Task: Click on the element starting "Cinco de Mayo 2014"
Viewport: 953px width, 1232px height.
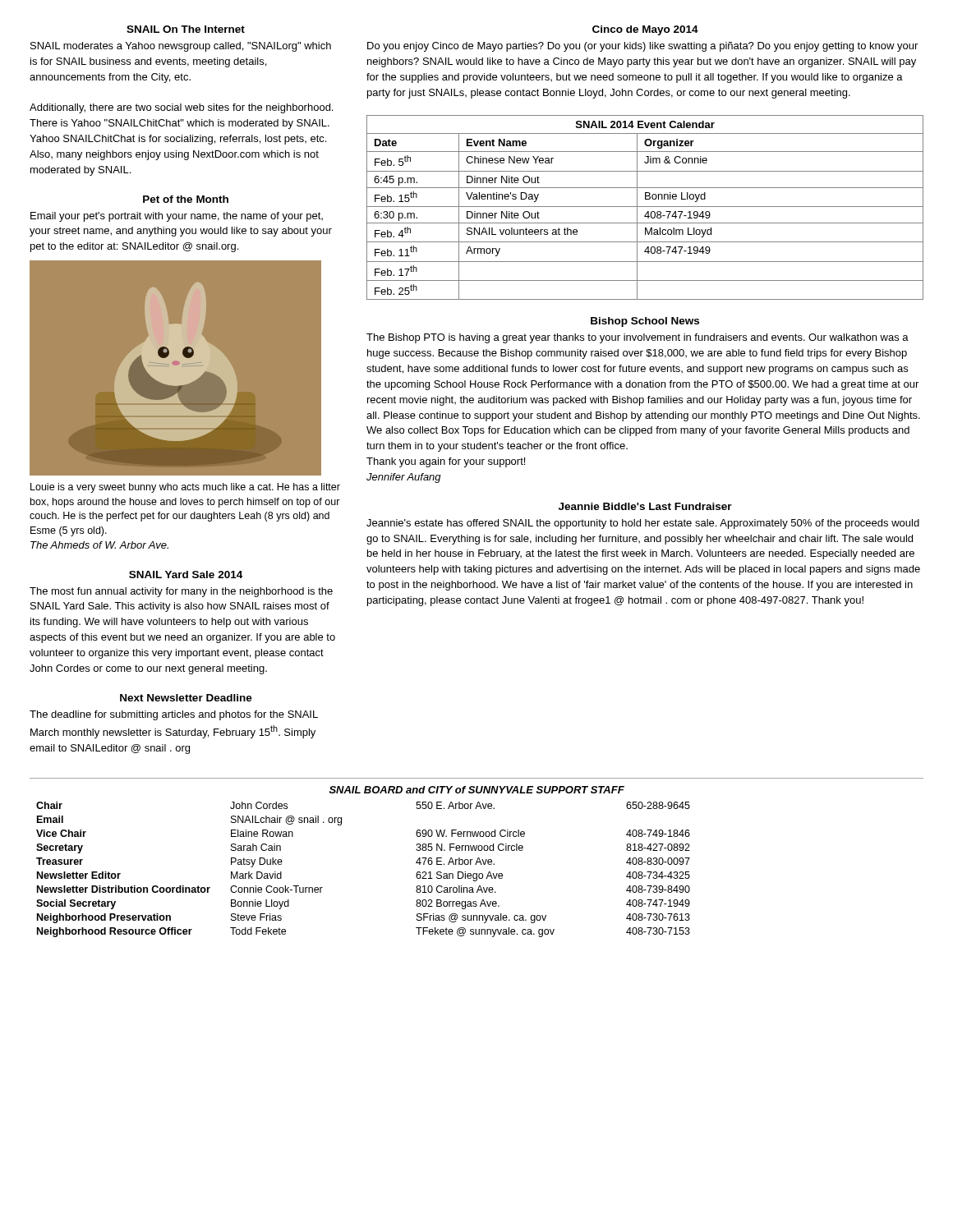Action: 645,29
